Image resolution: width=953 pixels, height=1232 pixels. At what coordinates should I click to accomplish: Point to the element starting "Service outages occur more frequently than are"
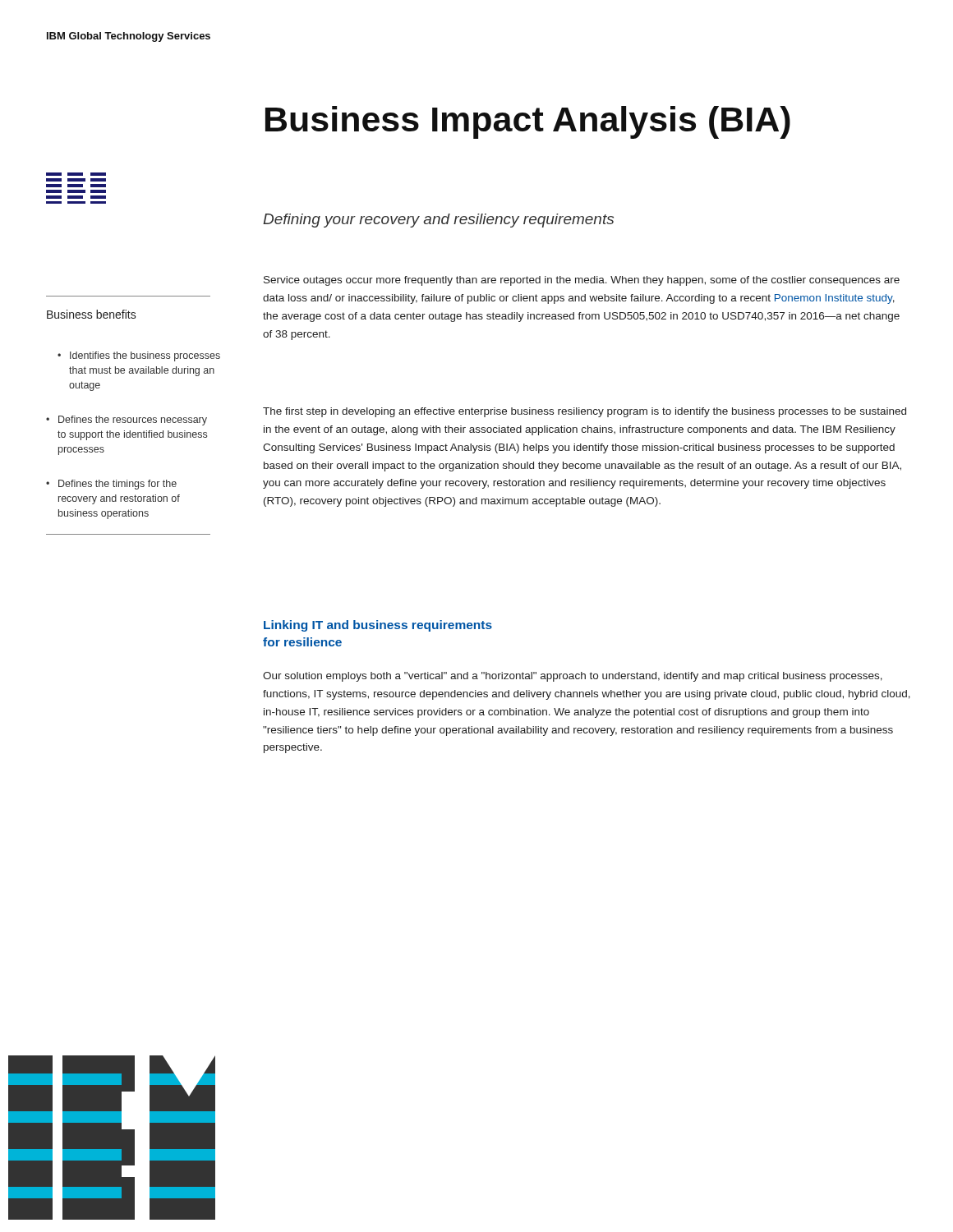point(581,307)
